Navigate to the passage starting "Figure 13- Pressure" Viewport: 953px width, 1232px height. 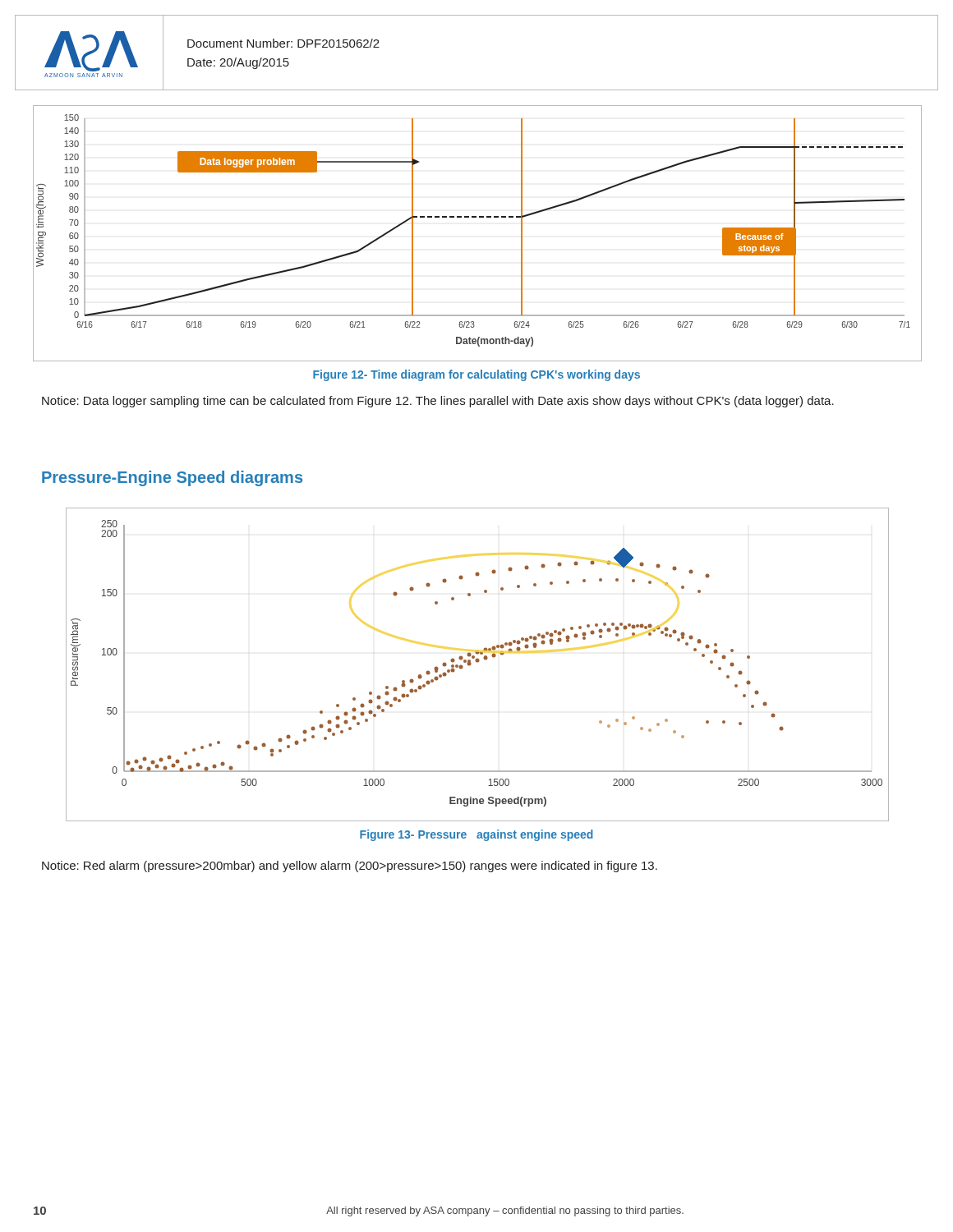click(476, 834)
